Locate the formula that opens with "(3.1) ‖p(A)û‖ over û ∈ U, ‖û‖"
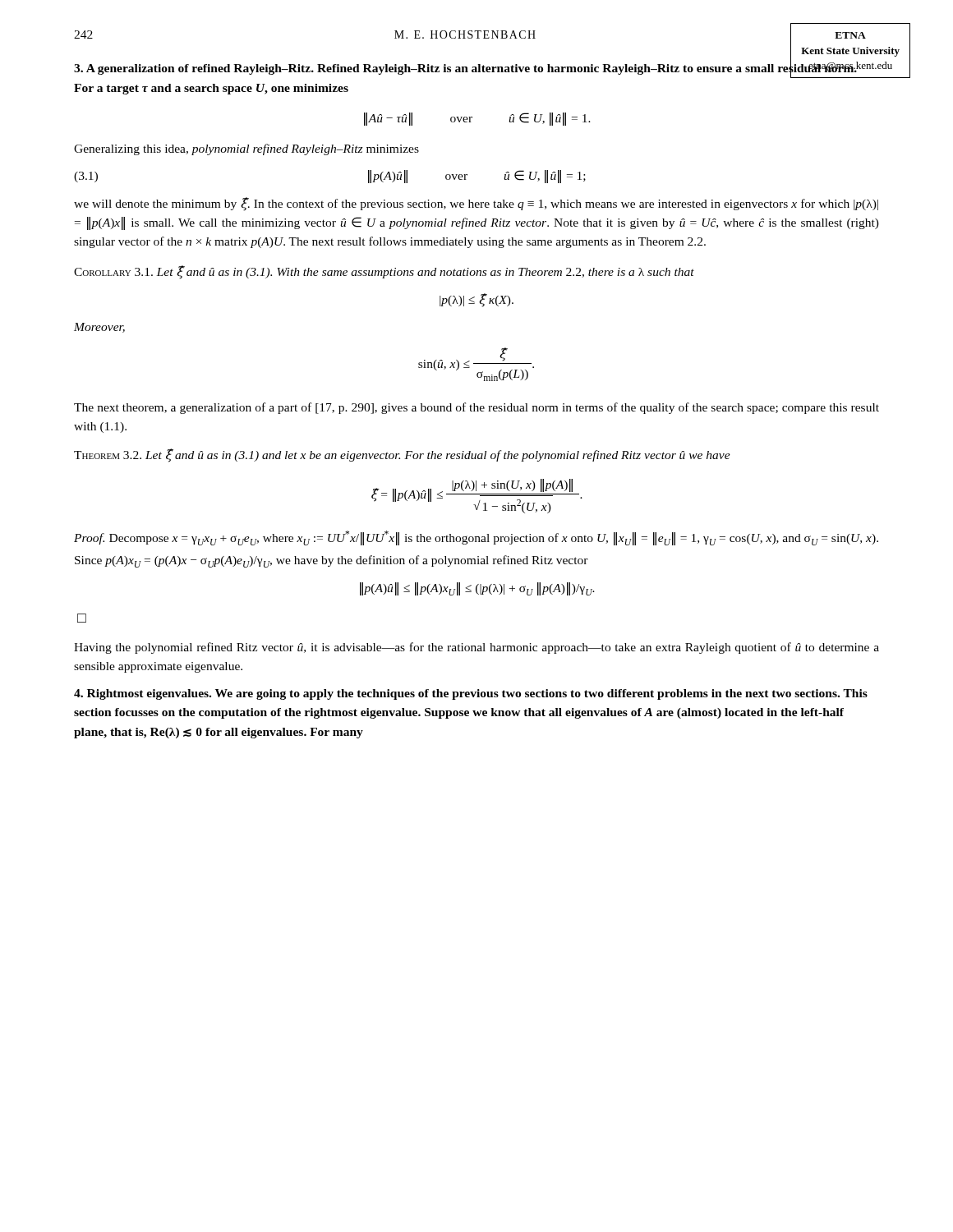953x1232 pixels. pos(83,176)
